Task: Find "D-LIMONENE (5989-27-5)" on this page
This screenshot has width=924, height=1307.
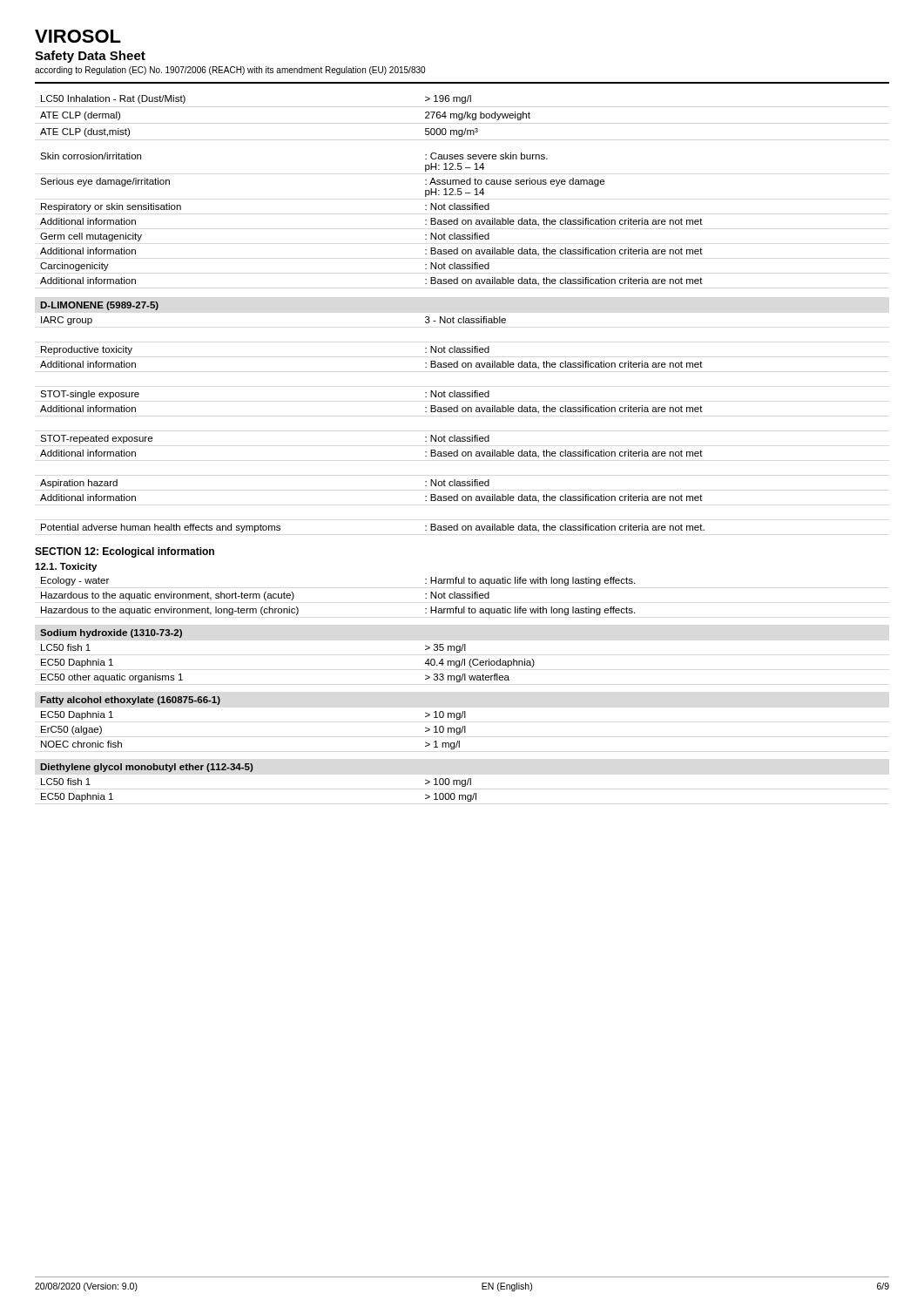Action: (99, 305)
